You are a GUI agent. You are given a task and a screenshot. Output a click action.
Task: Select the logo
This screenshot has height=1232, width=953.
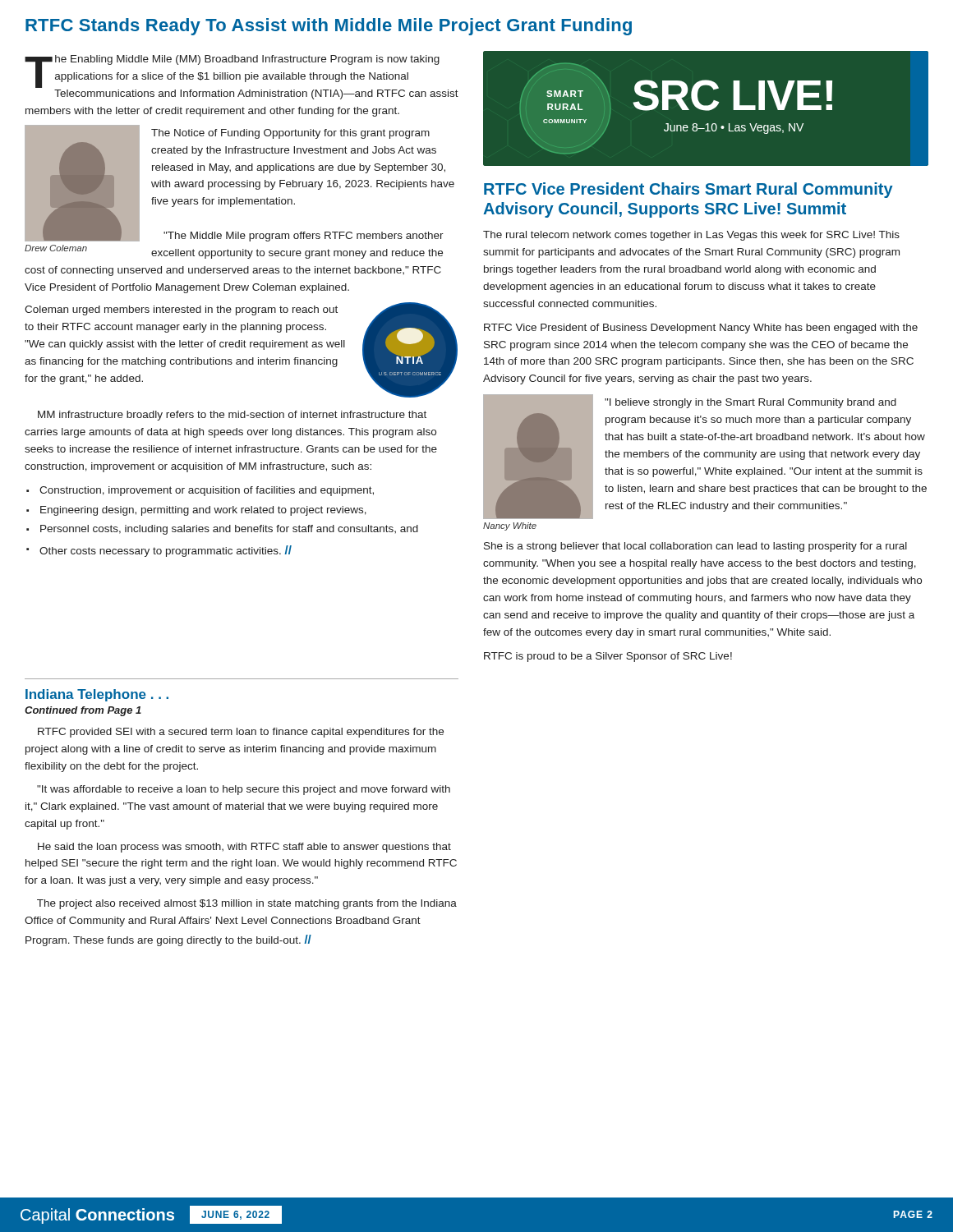(x=410, y=350)
